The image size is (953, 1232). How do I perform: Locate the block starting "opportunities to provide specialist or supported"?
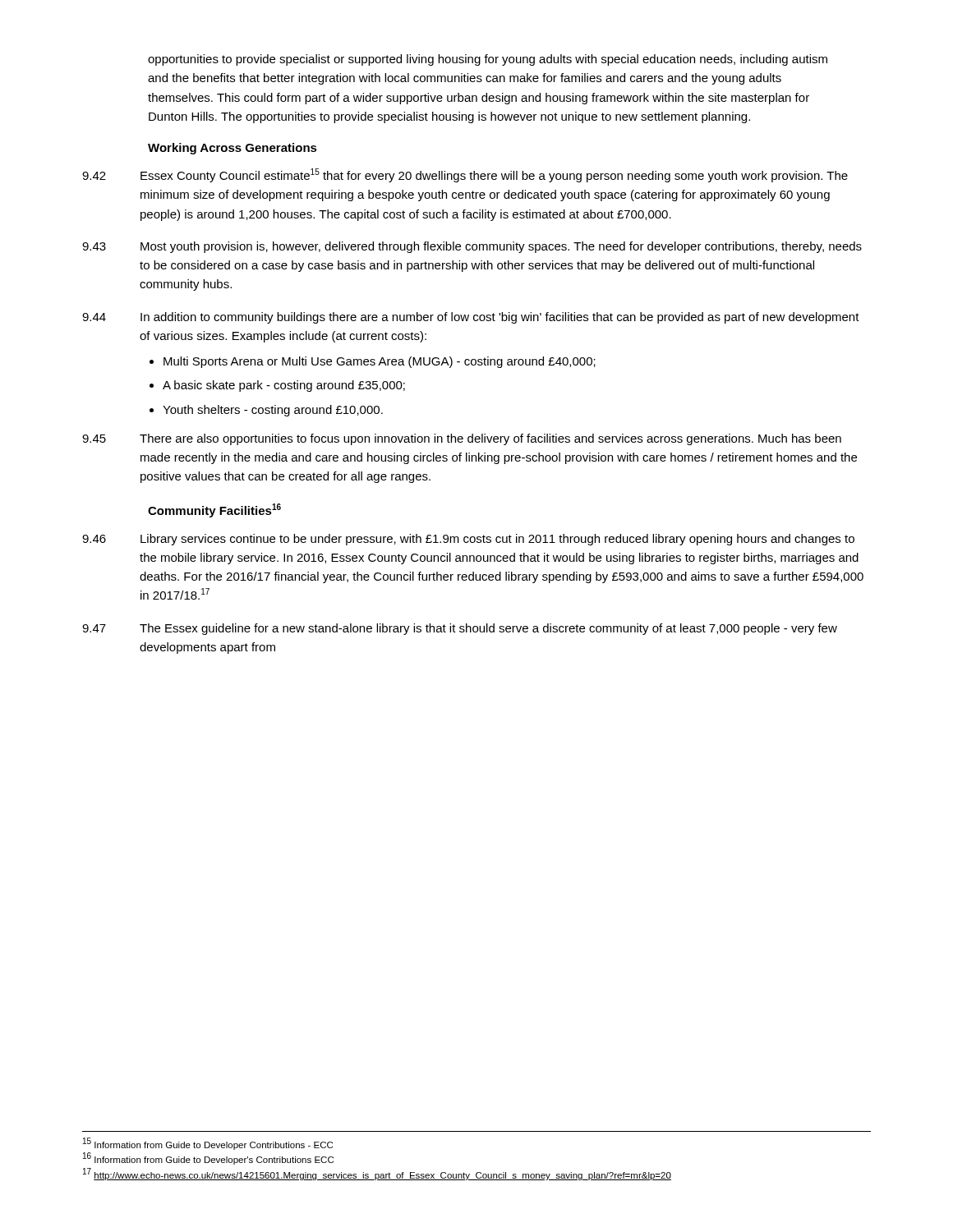click(488, 87)
